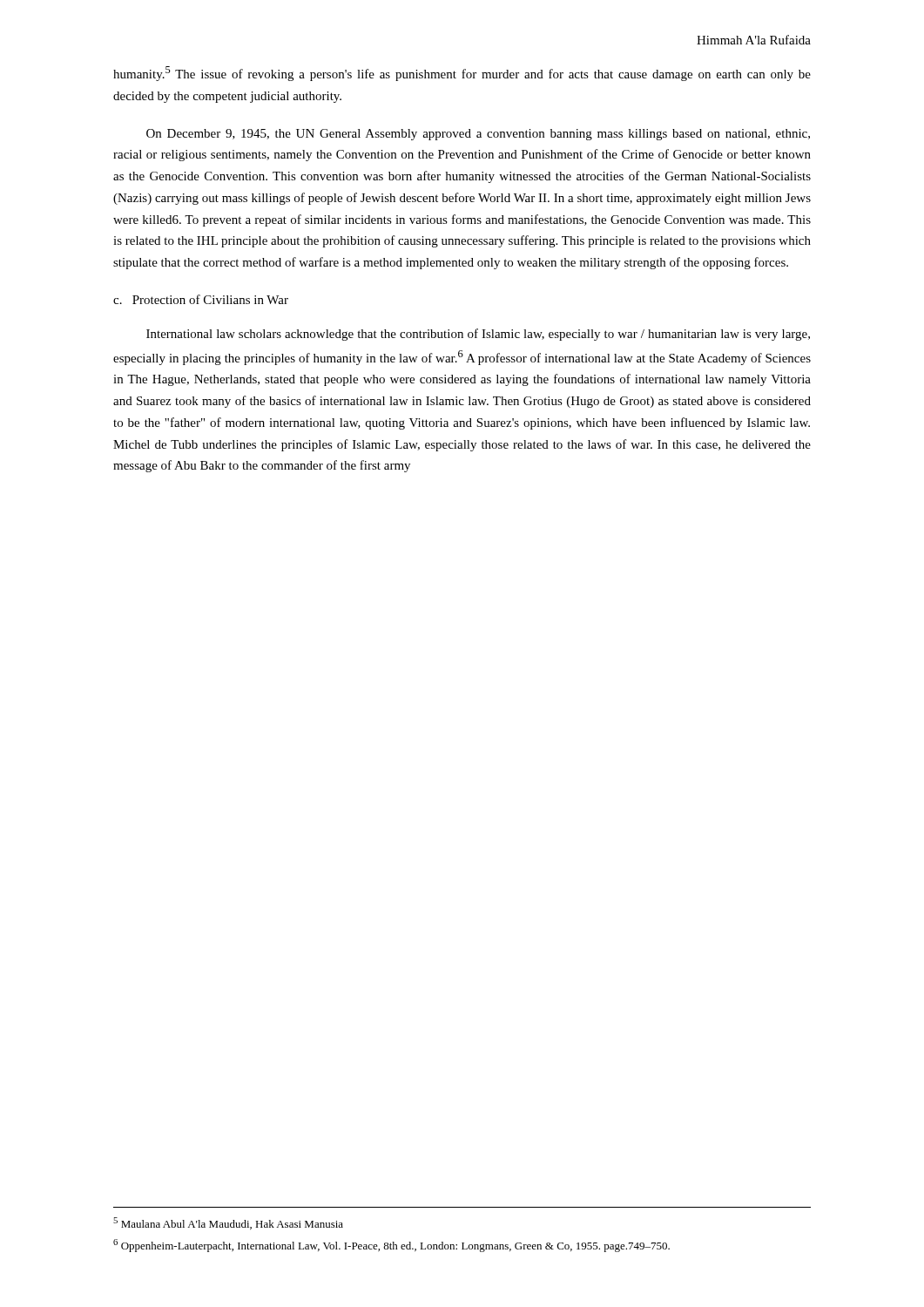This screenshot has height=1307, width=924.
Task: Navigate to the region starting "International law scholars acknowledge that"
Action: (462, 400)
